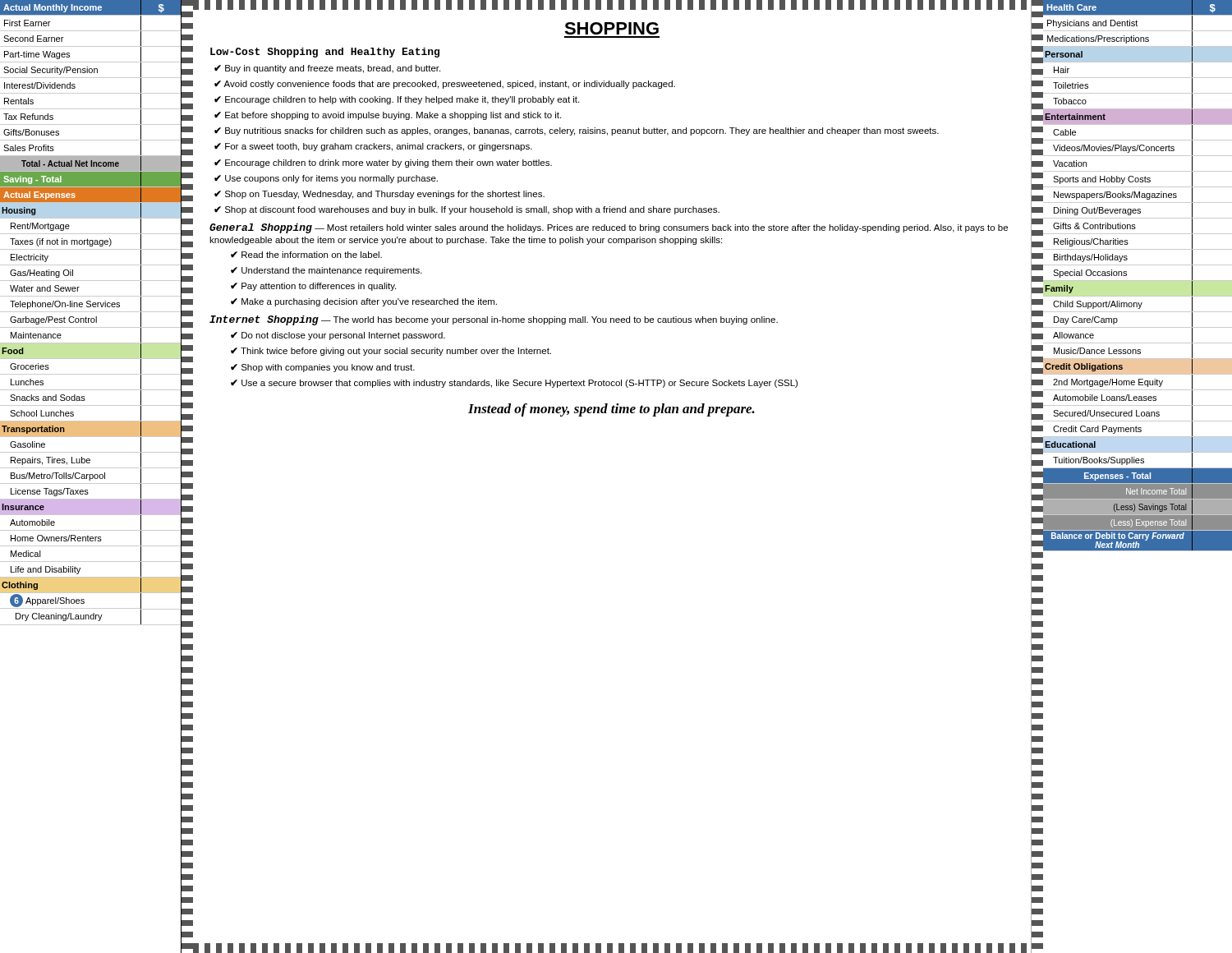Select the text block that reads "— Most retailers hold winter sales around the"
1232x953 pixels.
tap(609, 234)
